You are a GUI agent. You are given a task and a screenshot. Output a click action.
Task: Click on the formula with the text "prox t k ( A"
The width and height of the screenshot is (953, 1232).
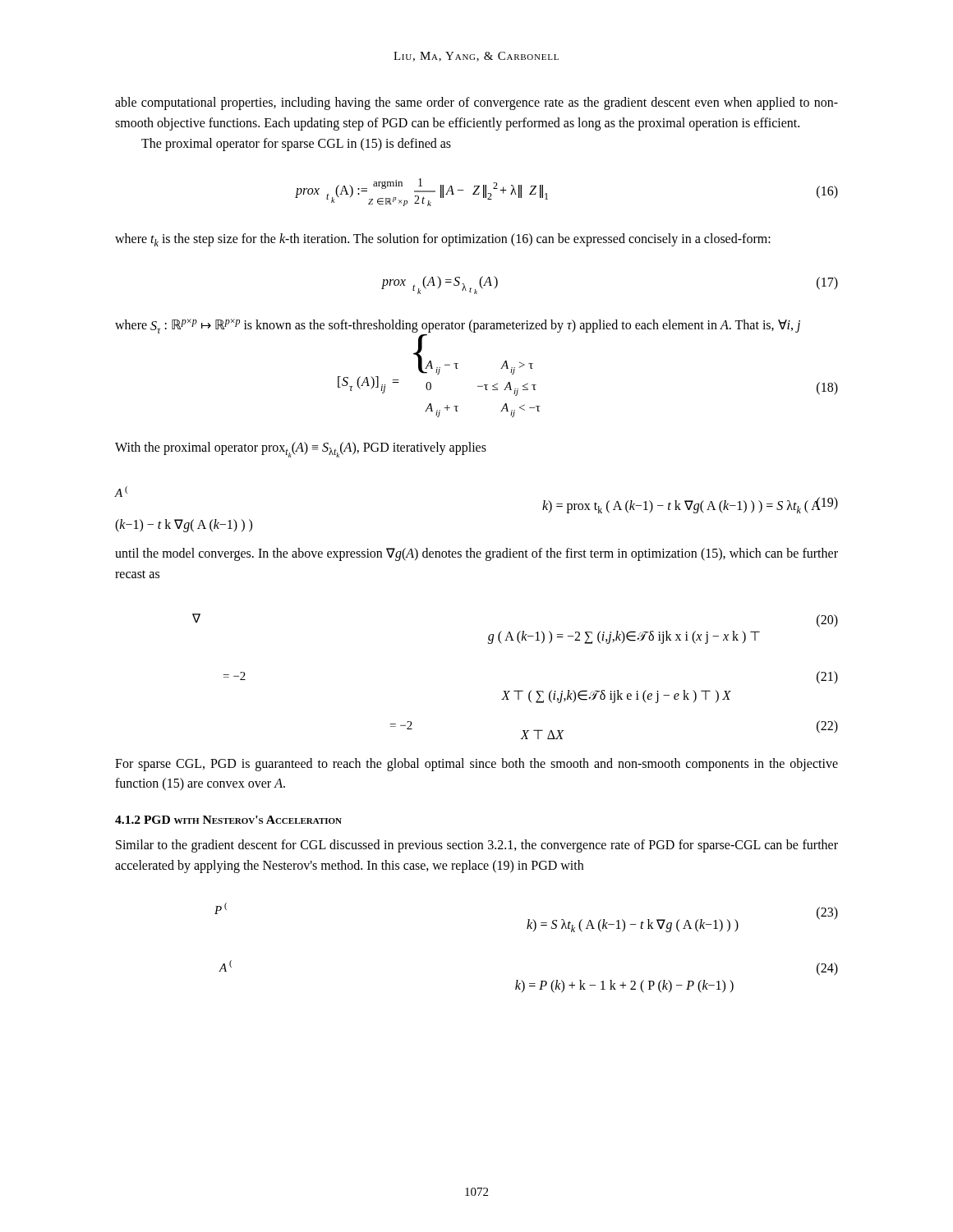tap(440, 285)
